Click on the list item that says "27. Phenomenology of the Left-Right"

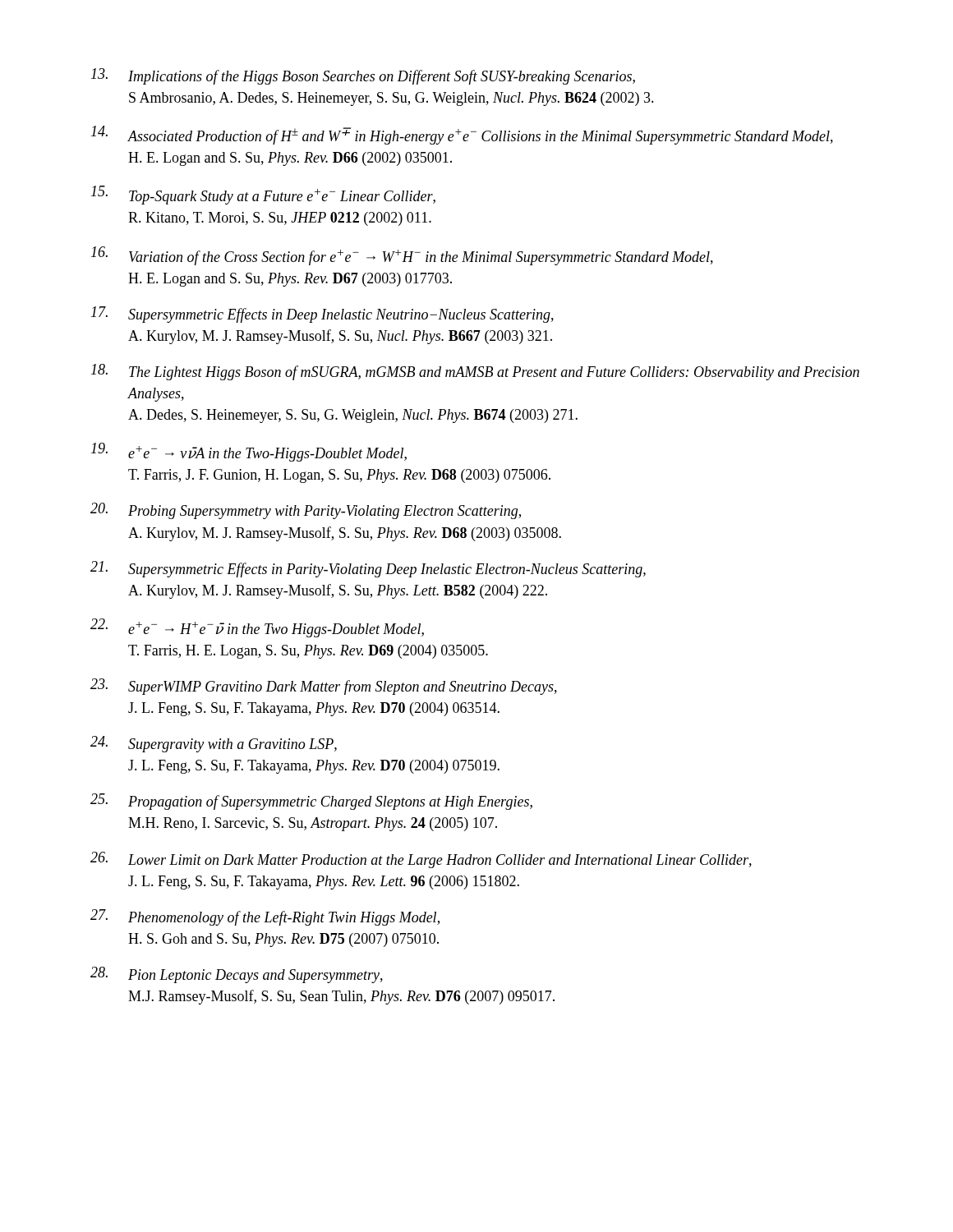pyautogui.click(x=265, y=917)
